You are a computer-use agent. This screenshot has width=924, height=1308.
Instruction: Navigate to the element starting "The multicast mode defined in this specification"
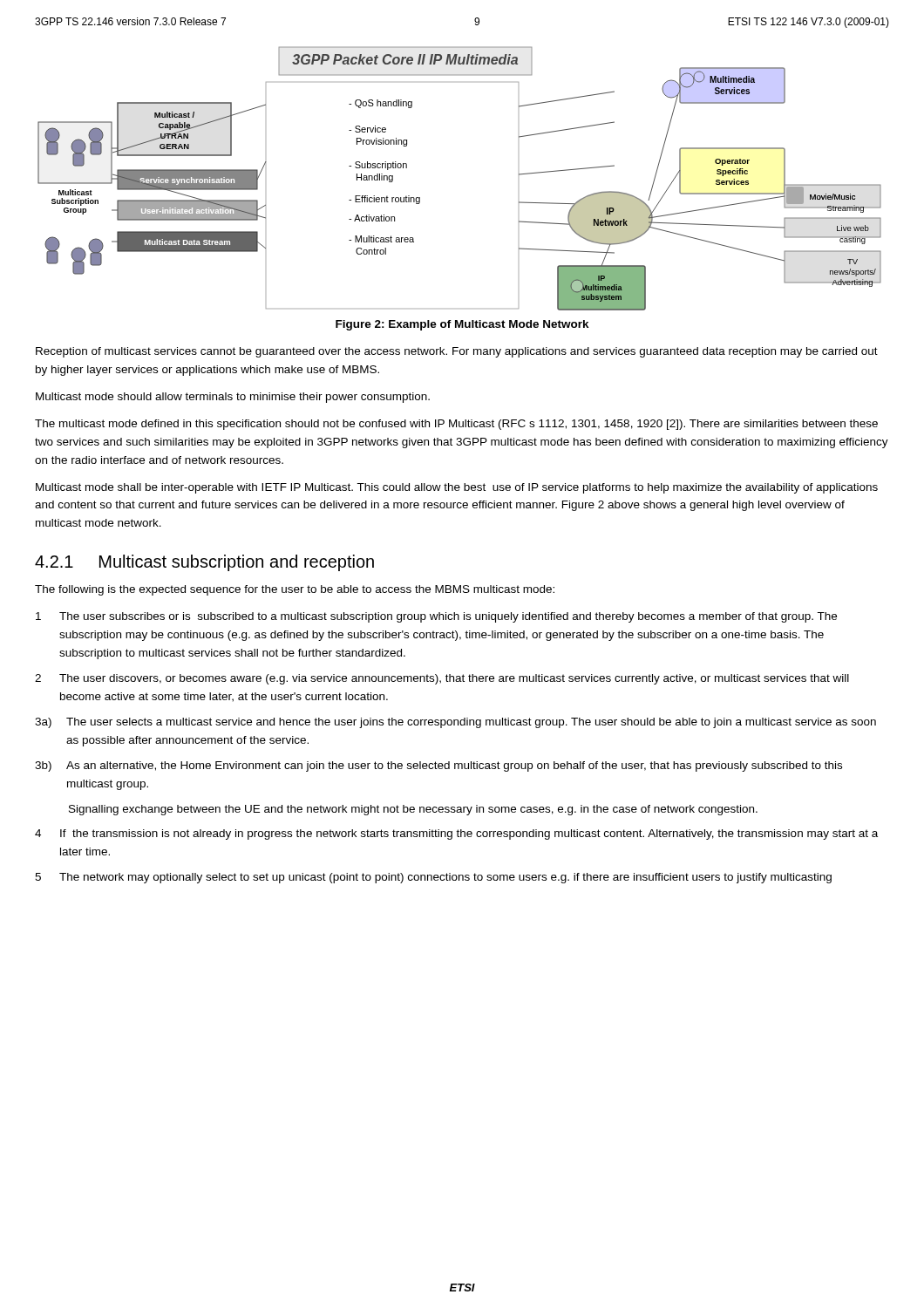tap(461, 441)
